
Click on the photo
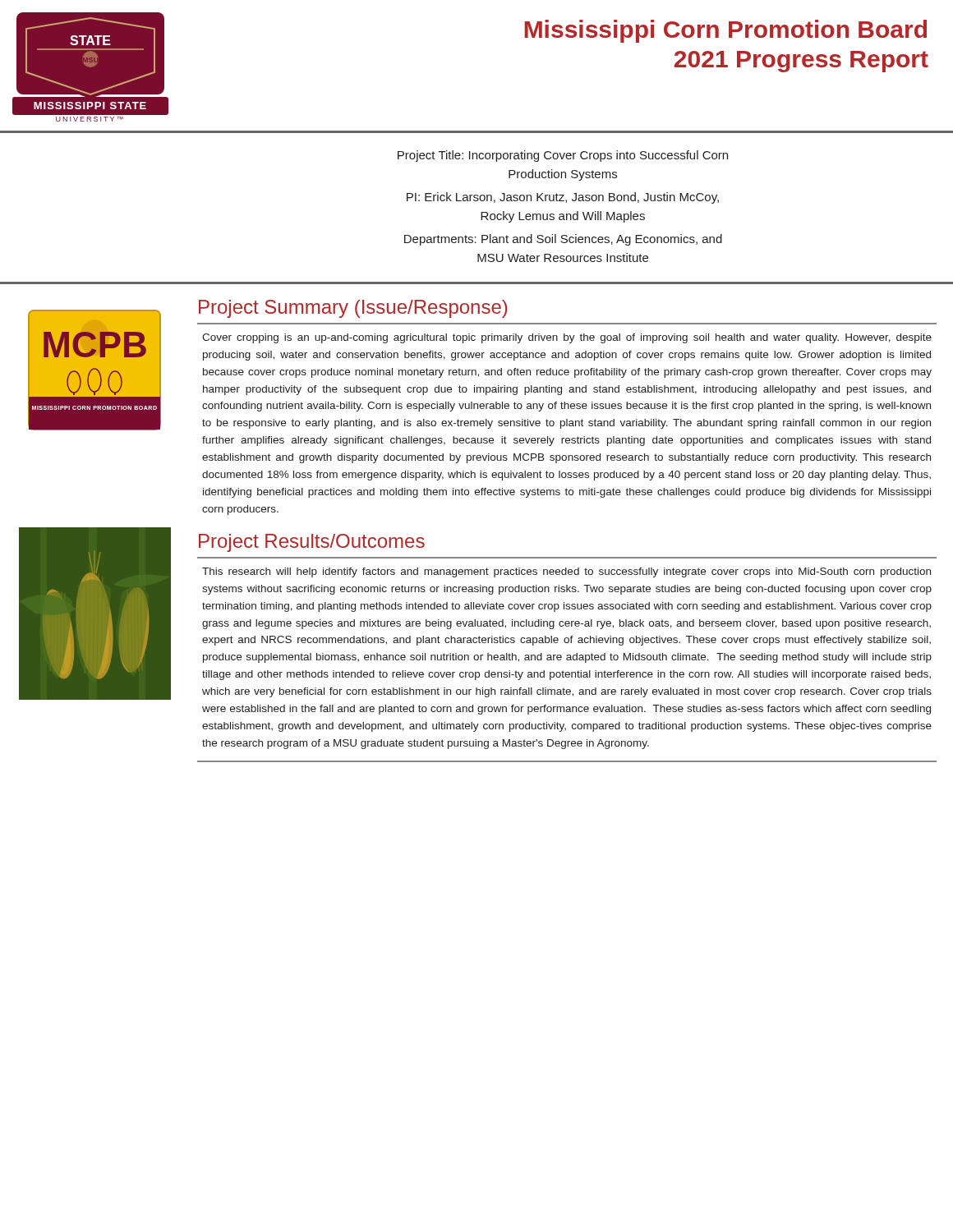(x=94, y=615)
